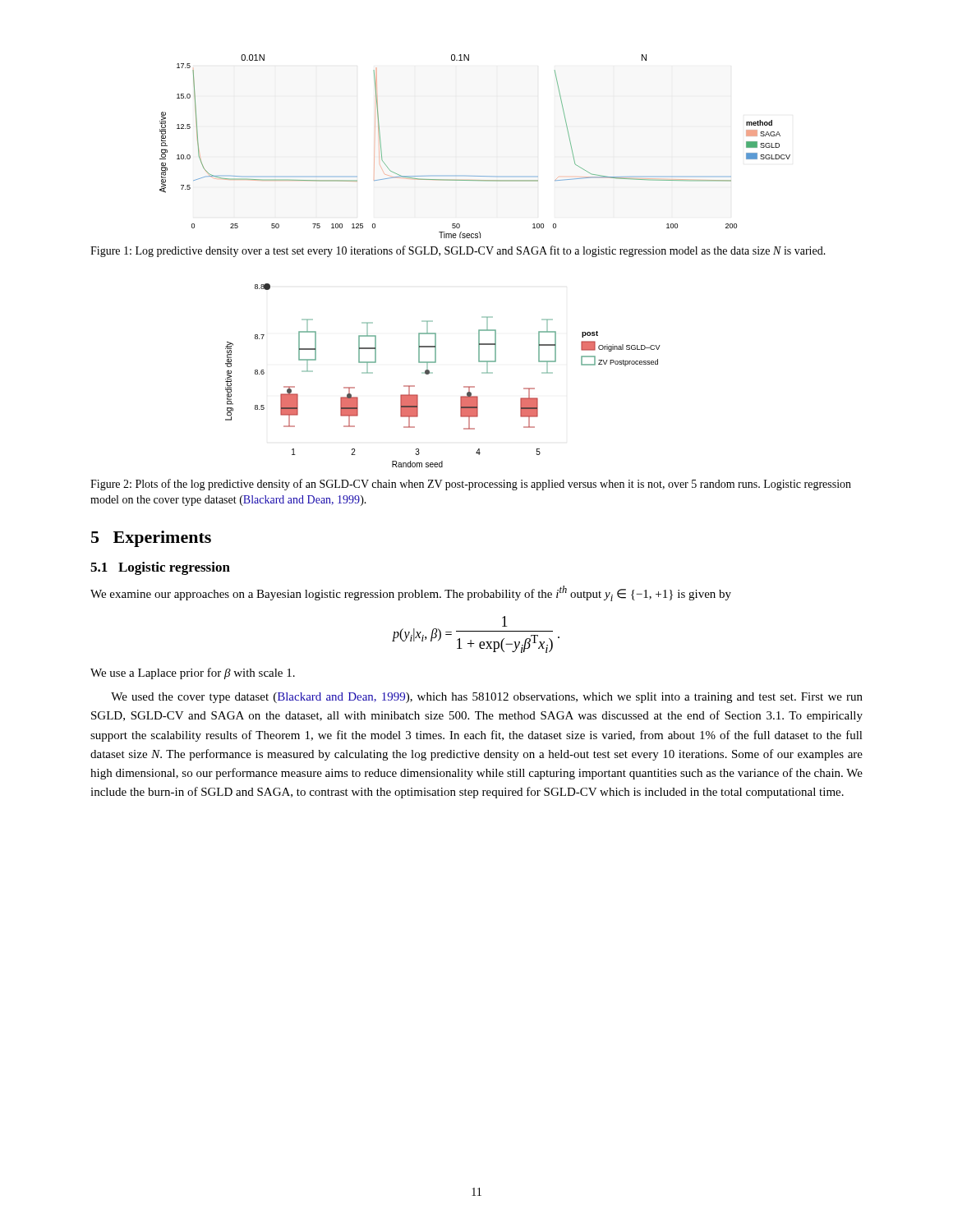Image resolution: width=953 pixels, height=1232 pixels.
Task: Select the formula
Action: (476, 635)
